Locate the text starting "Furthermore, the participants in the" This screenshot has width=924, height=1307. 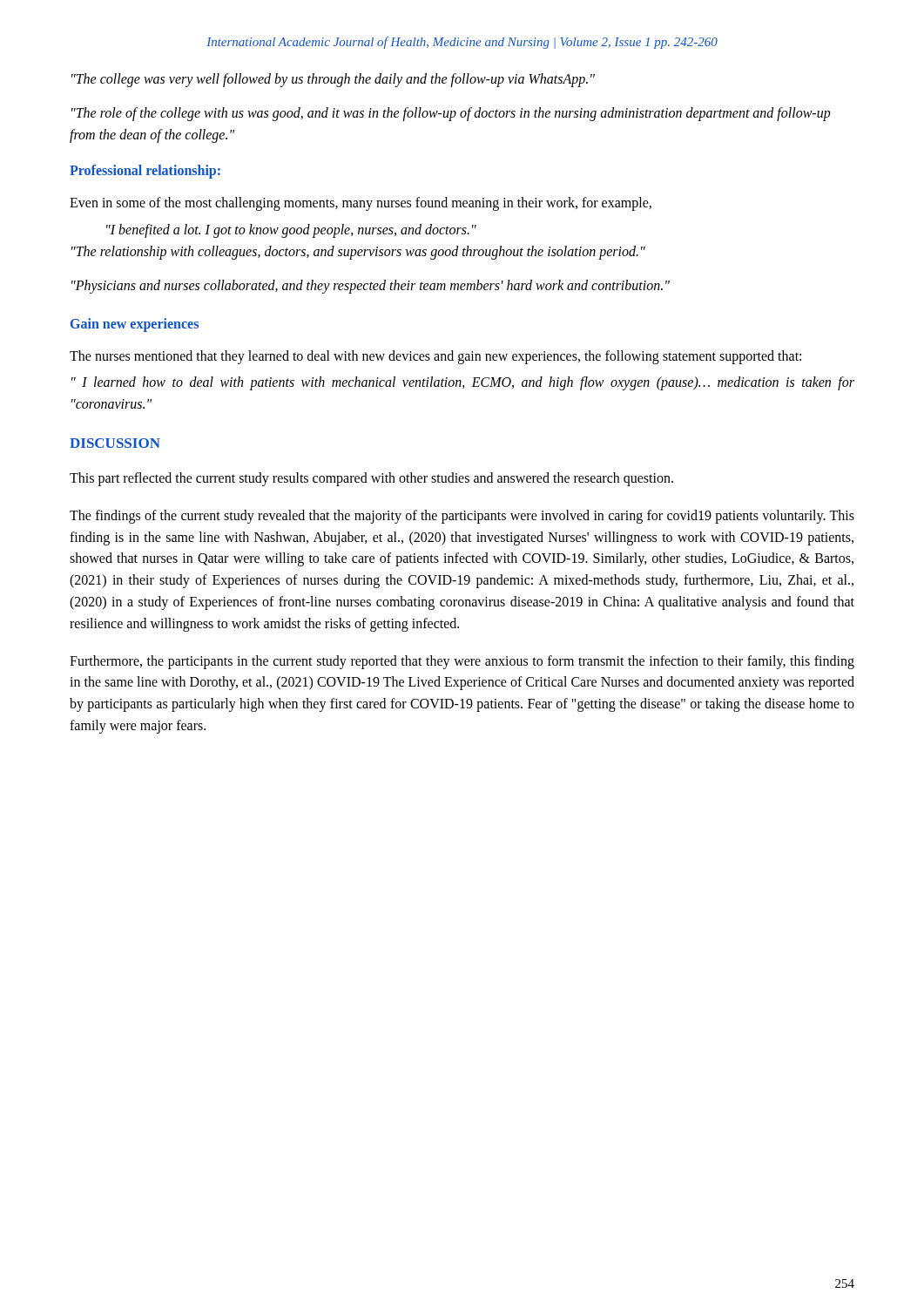click(x=462, y=693)
